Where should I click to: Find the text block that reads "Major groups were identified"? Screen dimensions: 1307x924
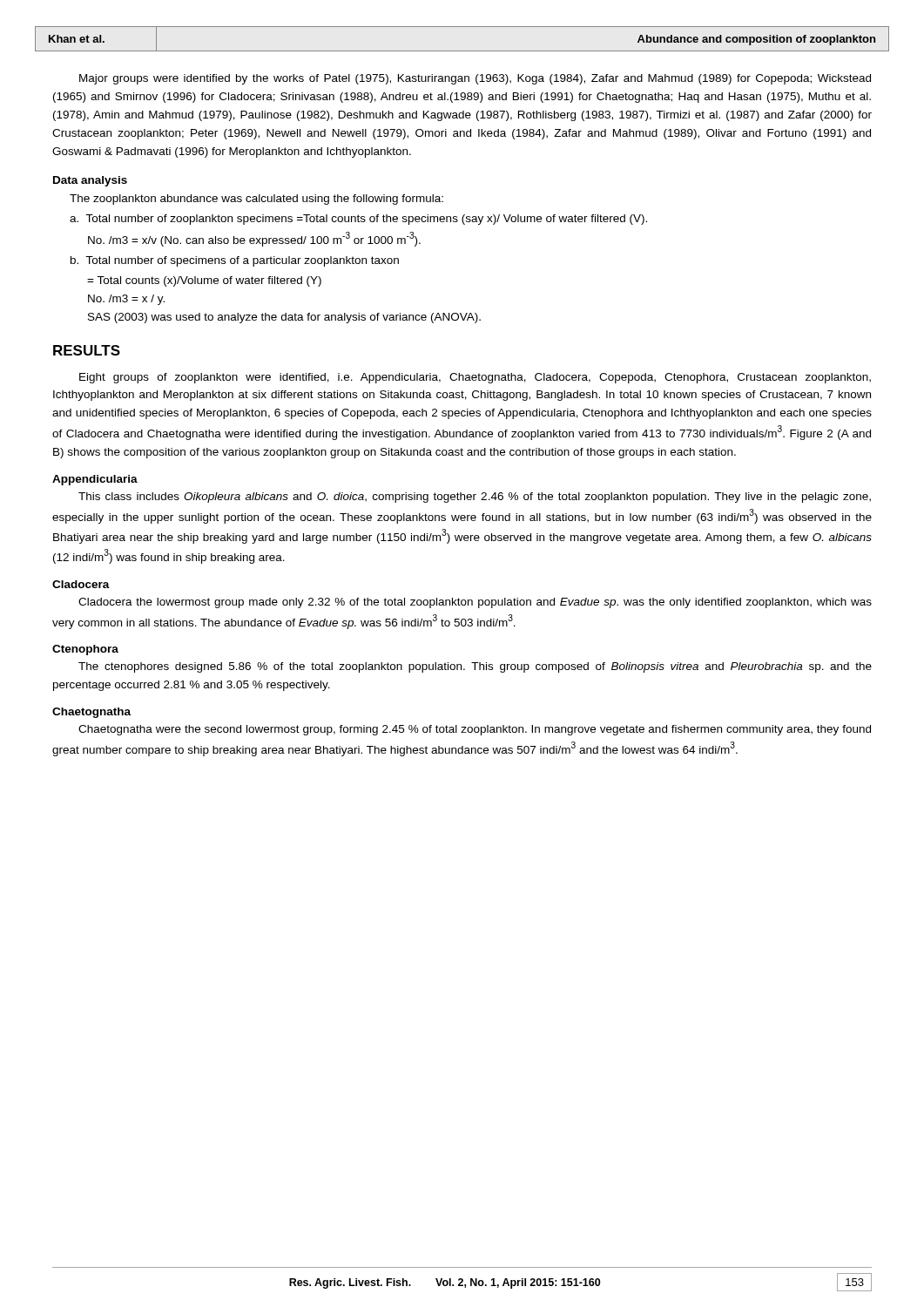(462, 115)
